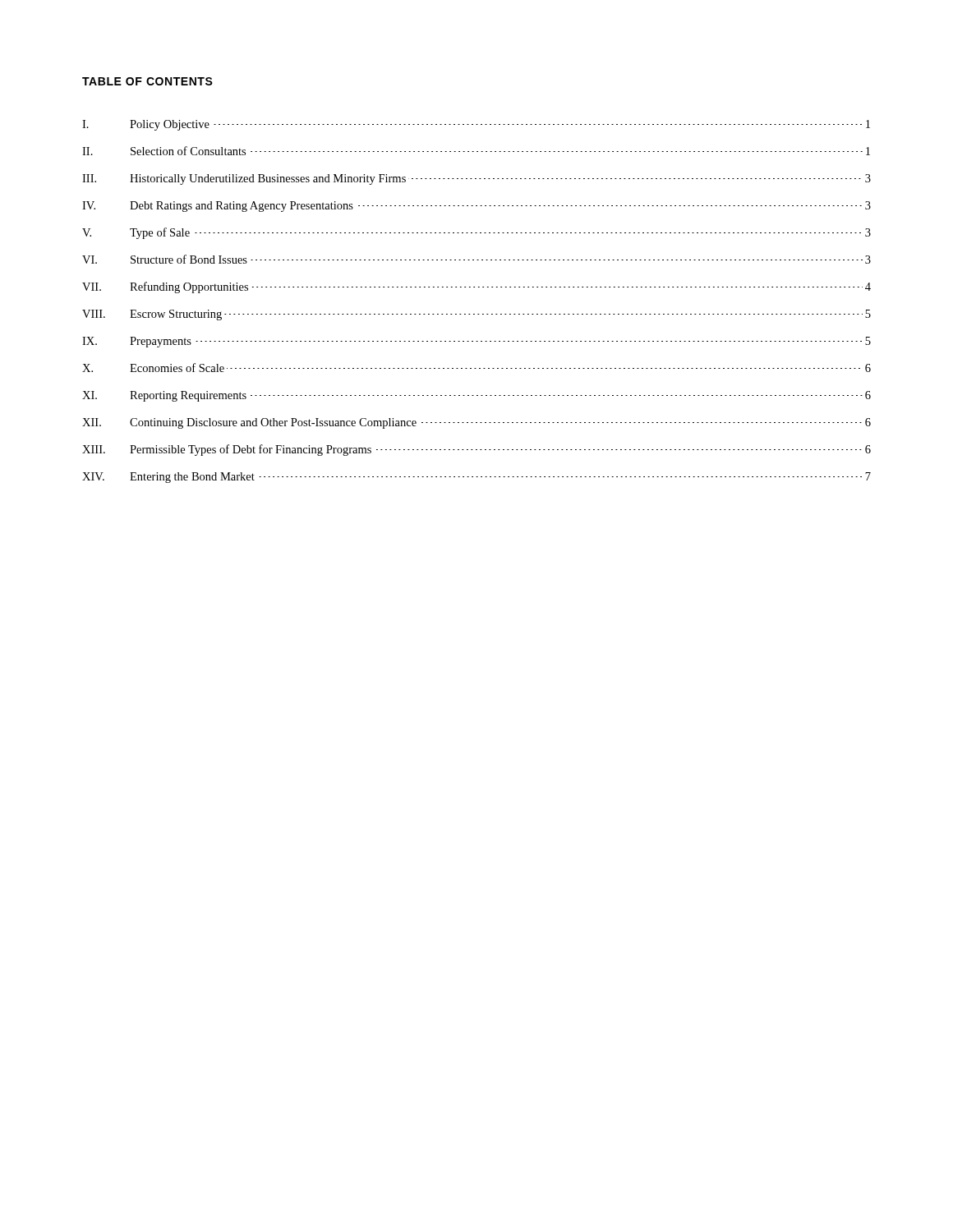Locate the list item containing "XI. Reporting Requirements 6"
953x1232 pixels.
pos(476,395)
